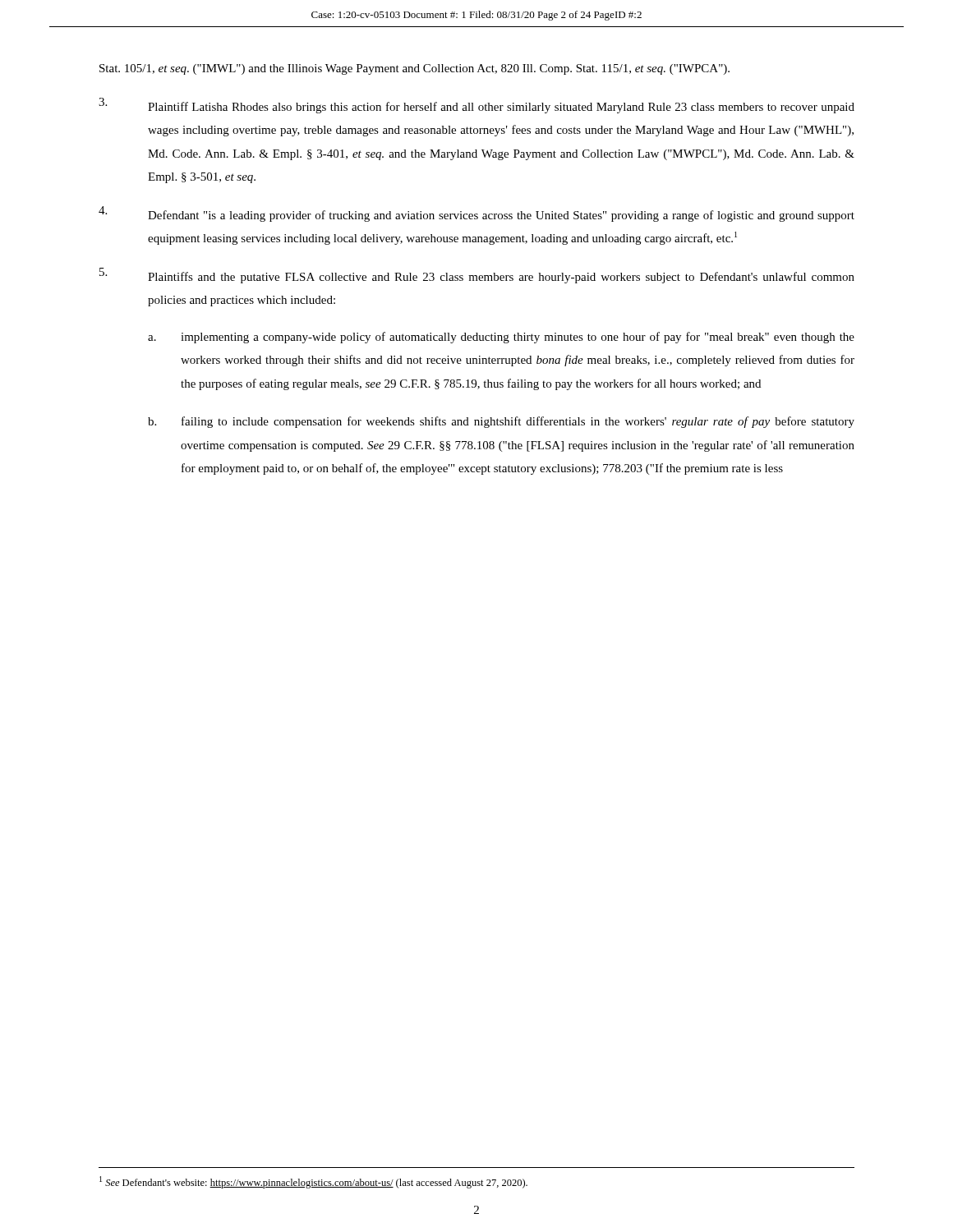Click on the text block that reads "Plaintiff Latisha Rhodes also brings this action"
The width and height of the screenshot is (953, 1232).
click(x=476, y=142)
